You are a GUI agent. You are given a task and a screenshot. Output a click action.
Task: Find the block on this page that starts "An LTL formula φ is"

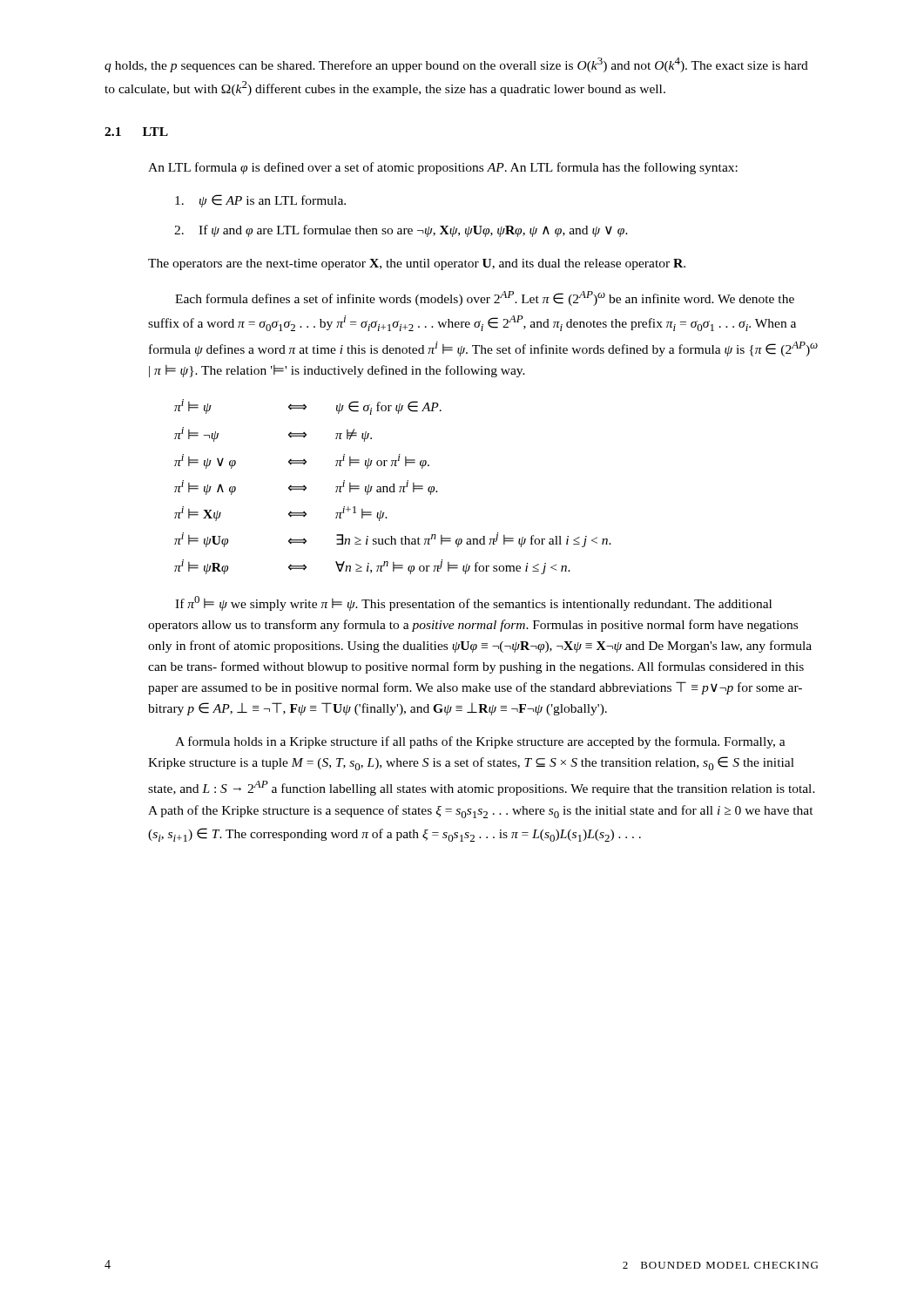coord(443,167)
